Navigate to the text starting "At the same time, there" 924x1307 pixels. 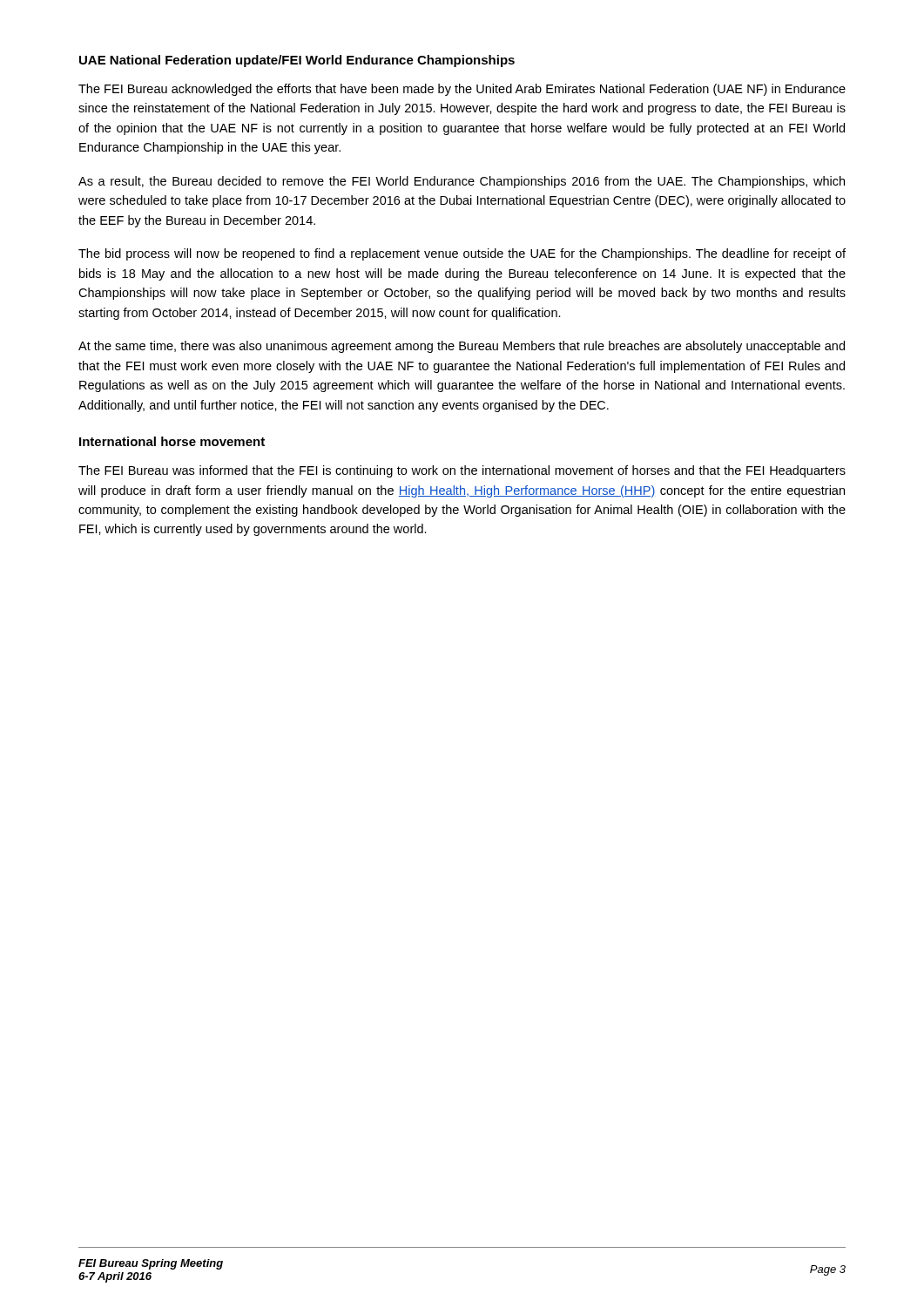[462, 375]
